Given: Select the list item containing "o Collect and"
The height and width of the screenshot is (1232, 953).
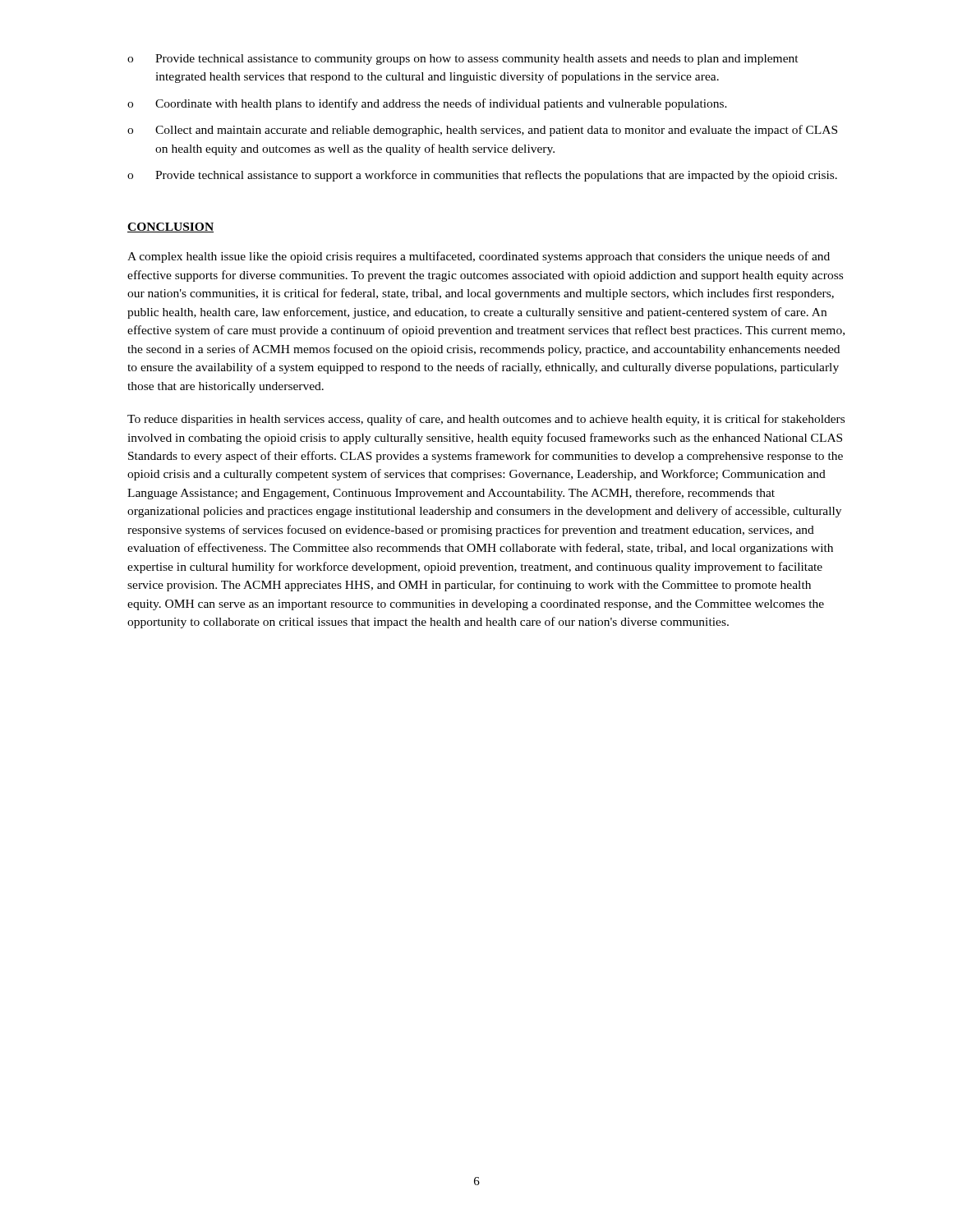Looking at the screenshot, I should click(x=487, y=140).
